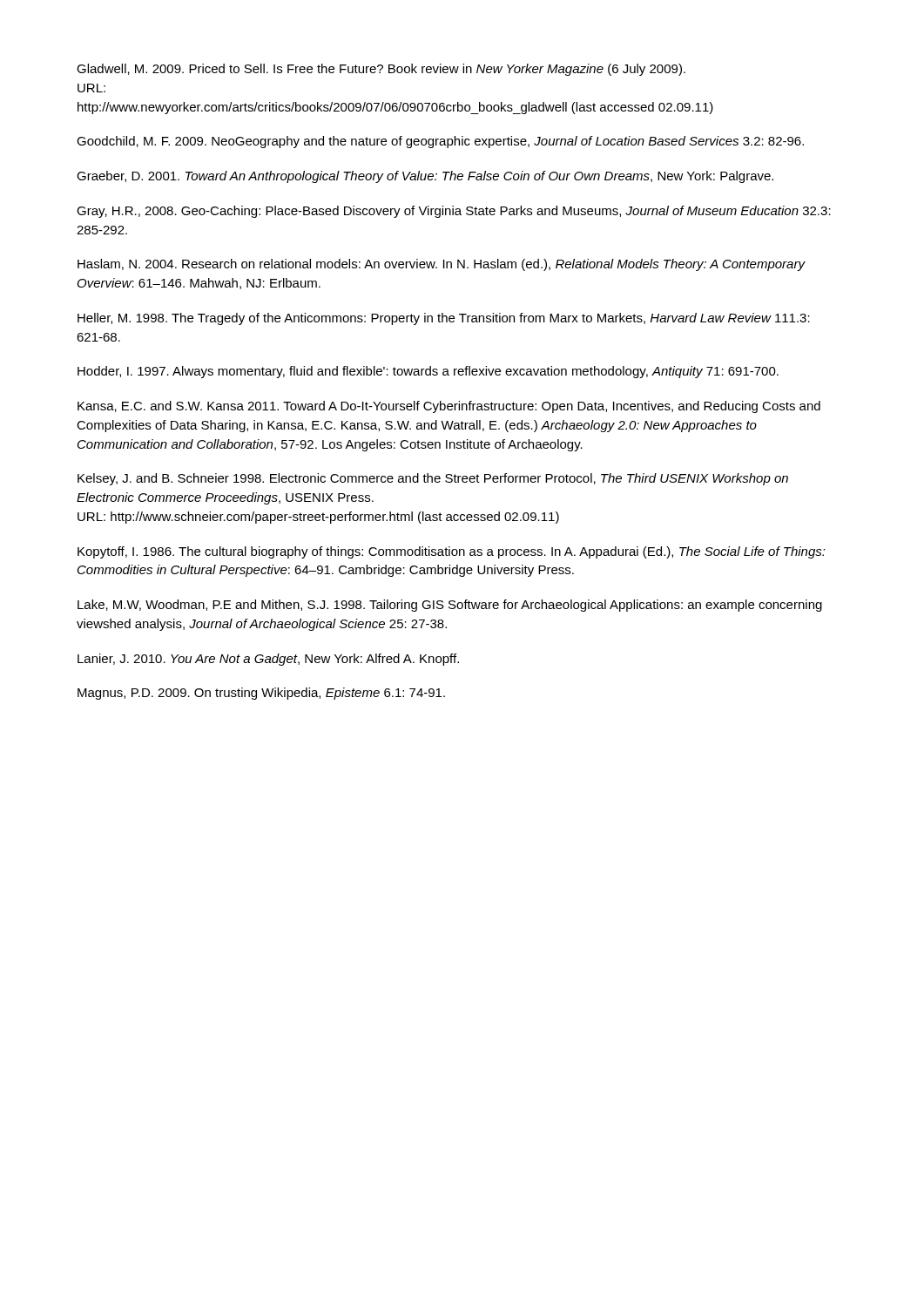Locate the list item that says "Magnus, P.D. 2009. On trusting Wikipedia,"
924x1307 pixels.
coord(261,693)
